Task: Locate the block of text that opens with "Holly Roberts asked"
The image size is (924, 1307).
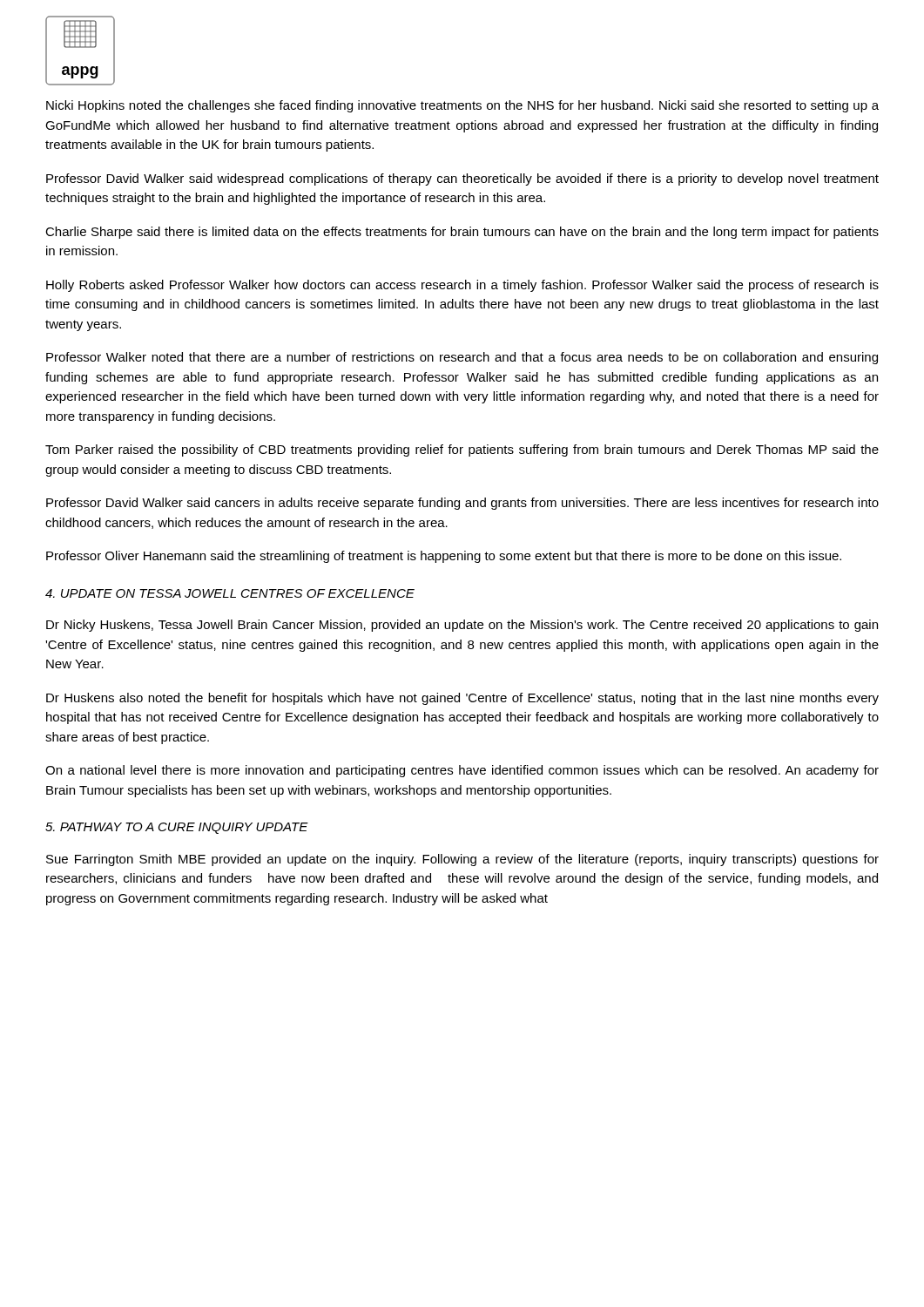Action: pyautogui.click(x=462, y=304)
